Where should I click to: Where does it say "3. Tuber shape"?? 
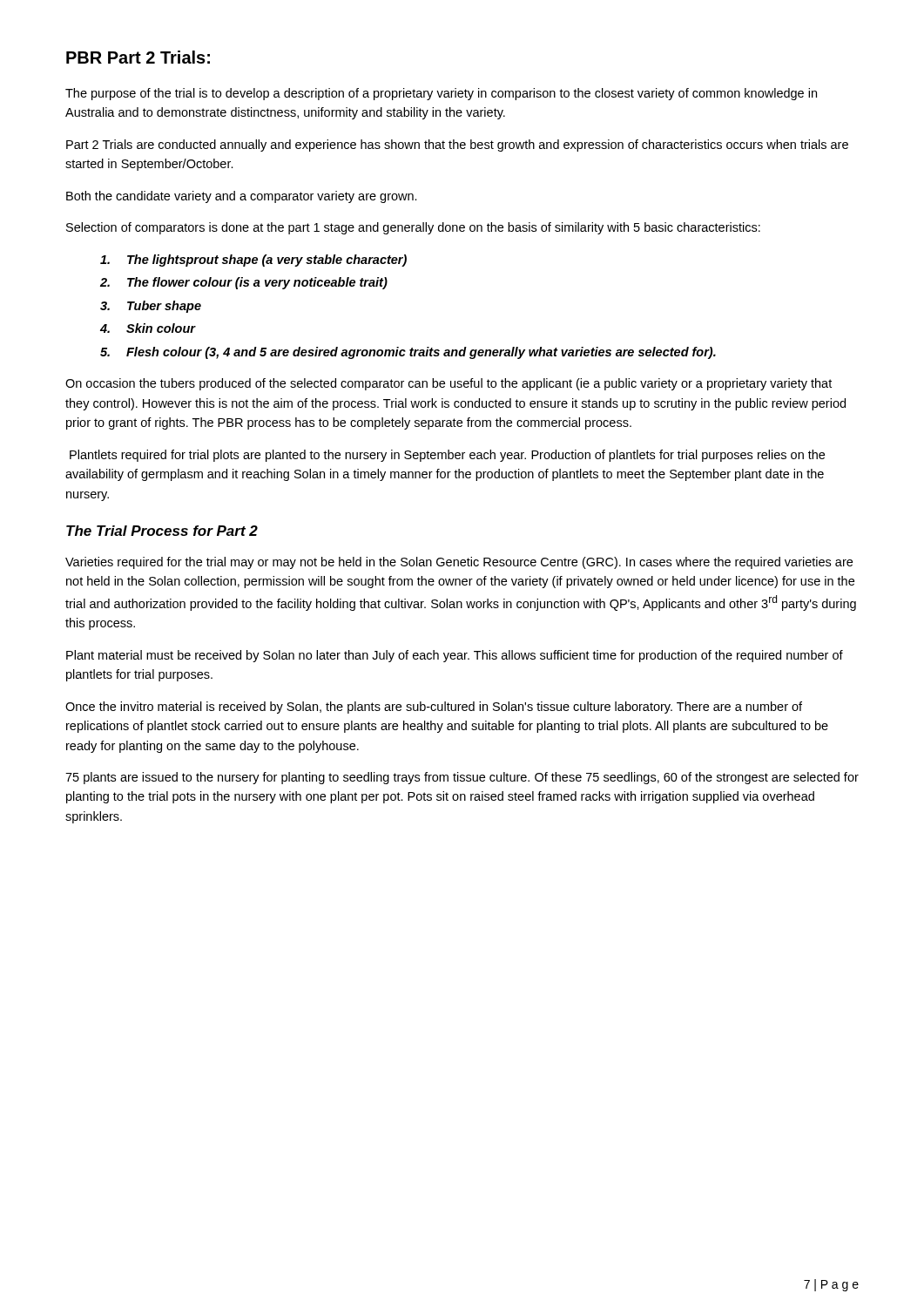151,307
